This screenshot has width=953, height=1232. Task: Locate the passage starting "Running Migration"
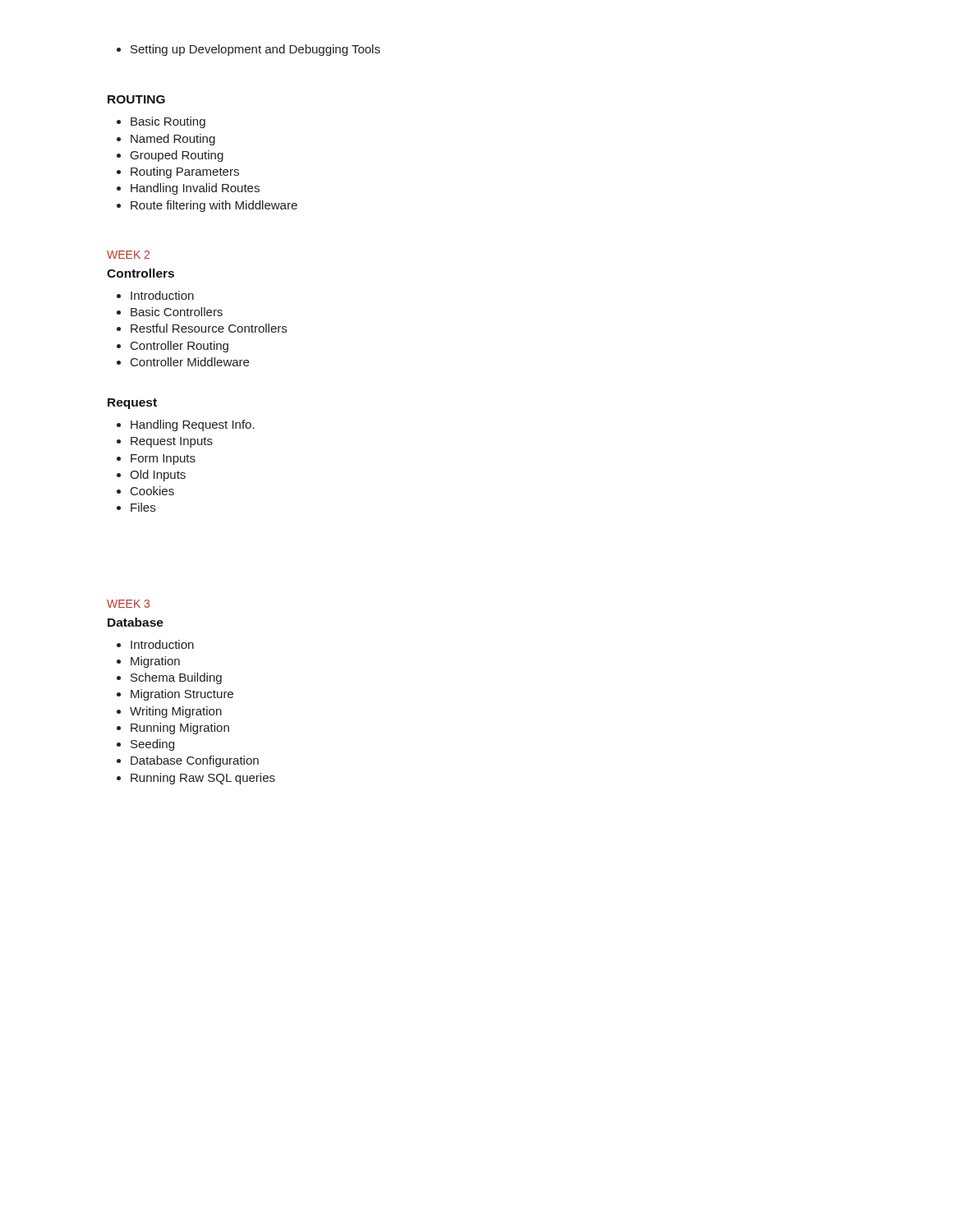tap(173, 729)
